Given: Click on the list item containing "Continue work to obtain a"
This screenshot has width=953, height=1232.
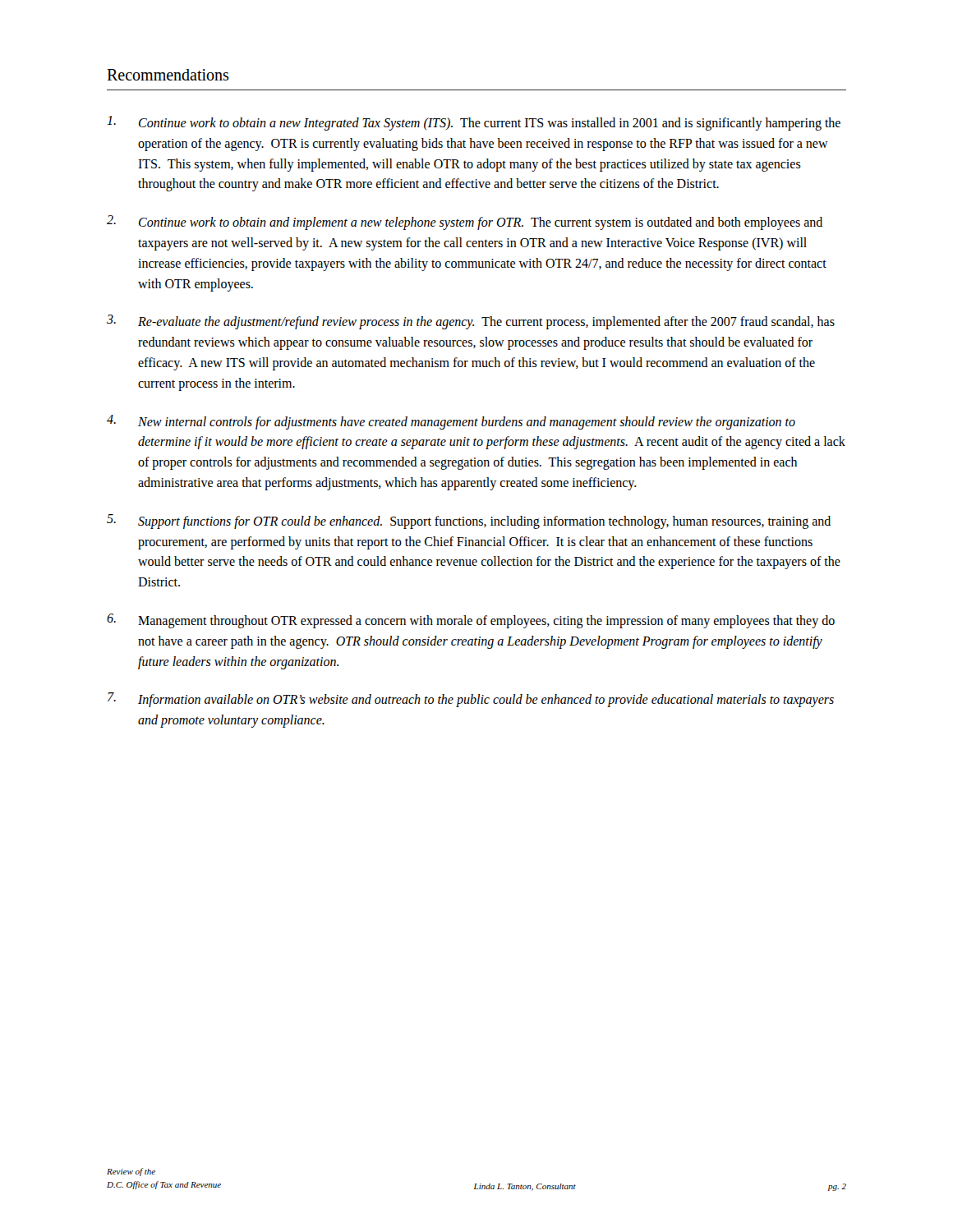Looking at the screenshot, I should coord(476,154).
